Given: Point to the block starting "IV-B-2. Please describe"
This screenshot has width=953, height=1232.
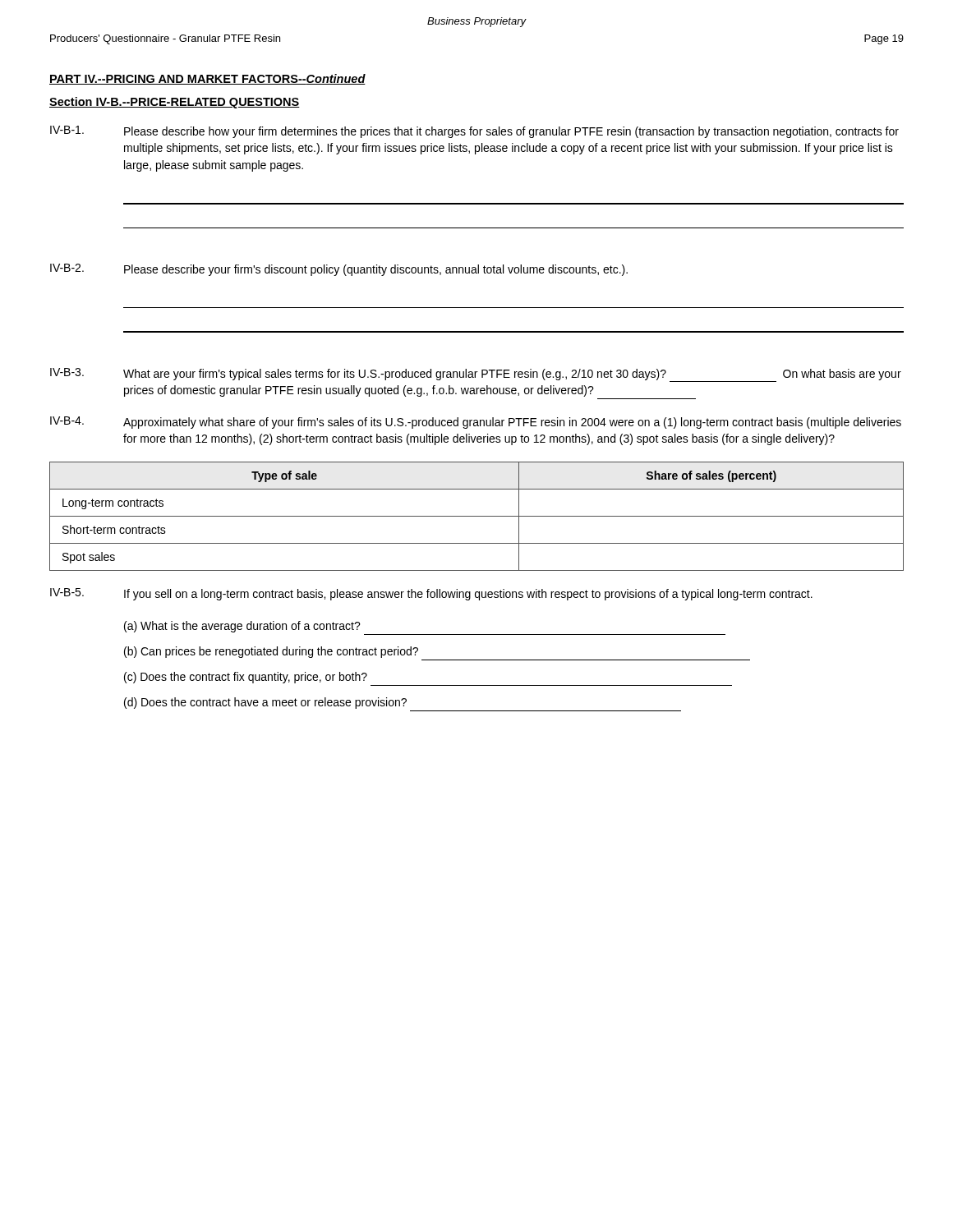Looking at the screenshot, I should click(x=476, y=299).
